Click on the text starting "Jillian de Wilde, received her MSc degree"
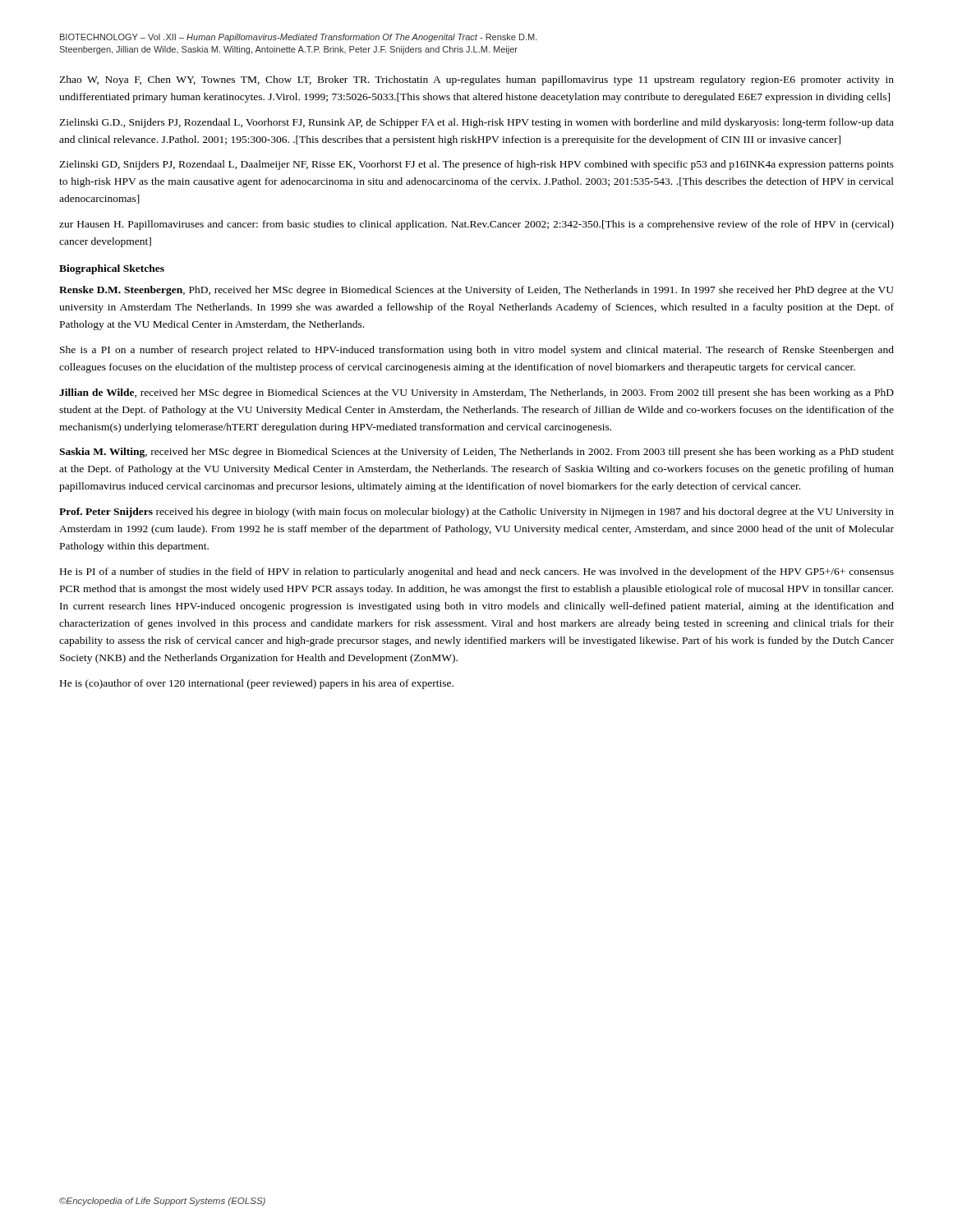The height and width of the screenshot is (1232, 953). 476,409
